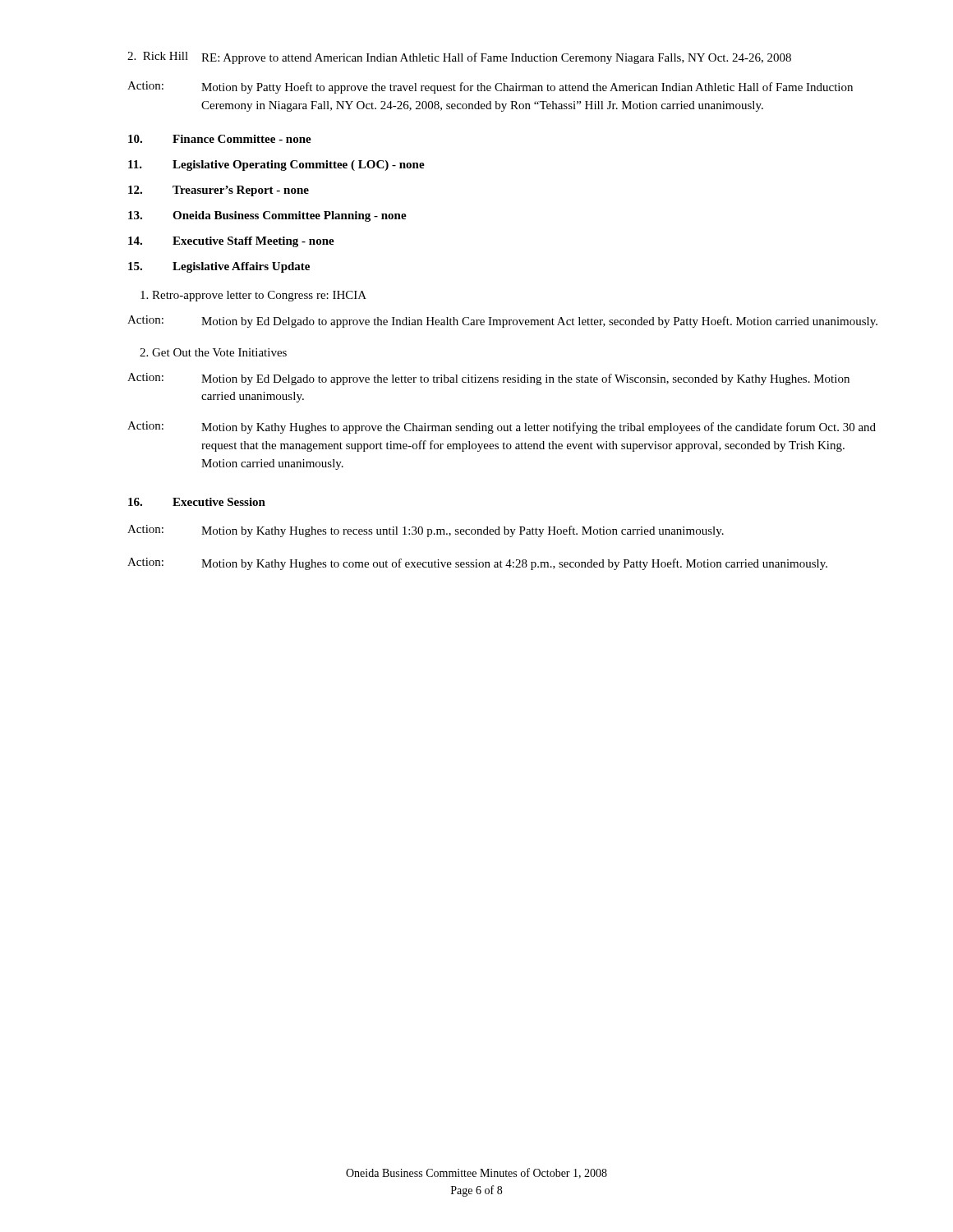Locate the element starting "Action: Motion by Kathy Hughes to come"
The image size is (953, 1232).
(x=503, y=564)
